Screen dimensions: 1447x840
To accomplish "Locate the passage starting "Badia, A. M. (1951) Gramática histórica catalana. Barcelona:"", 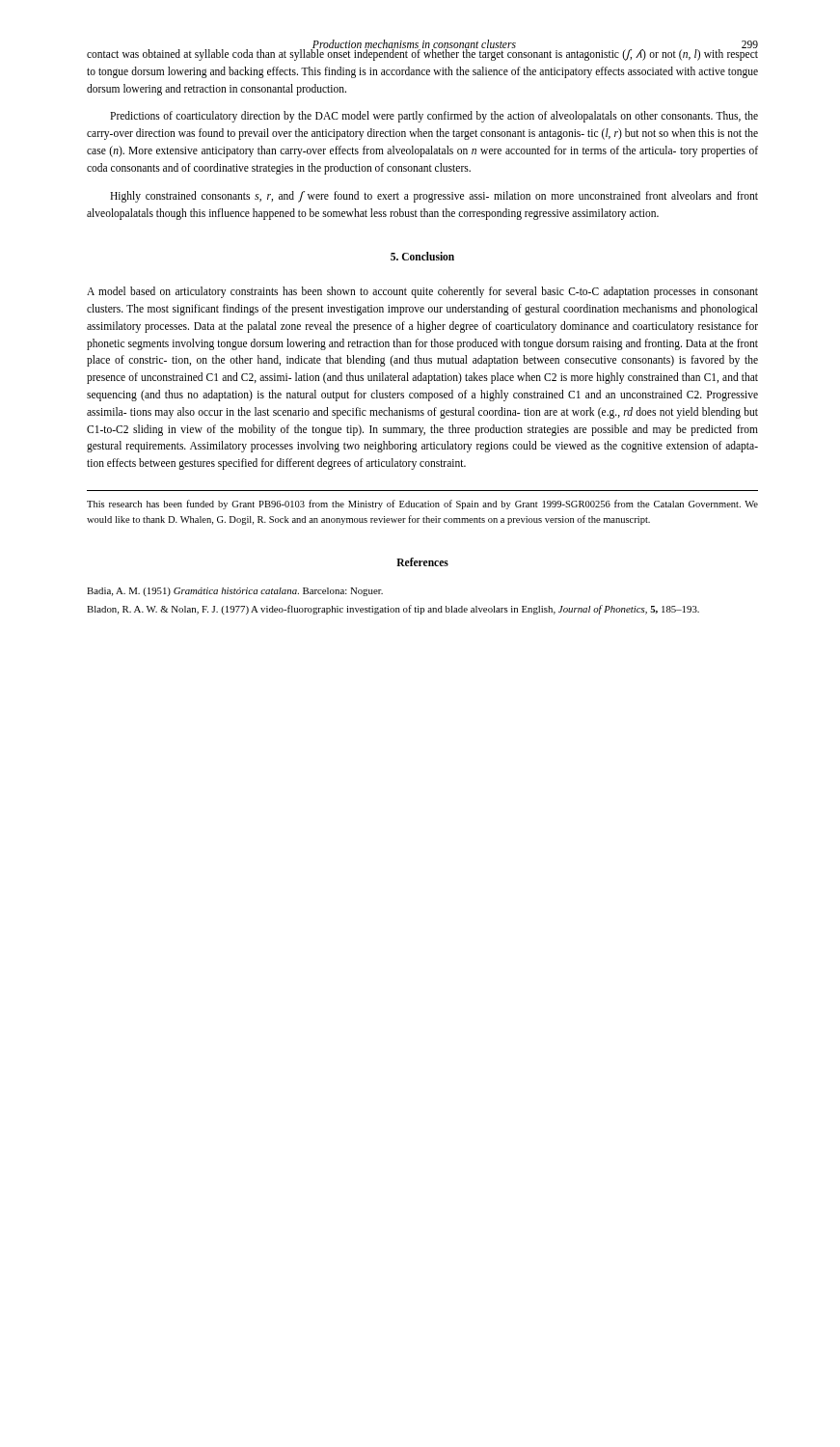I will (235, 591).
